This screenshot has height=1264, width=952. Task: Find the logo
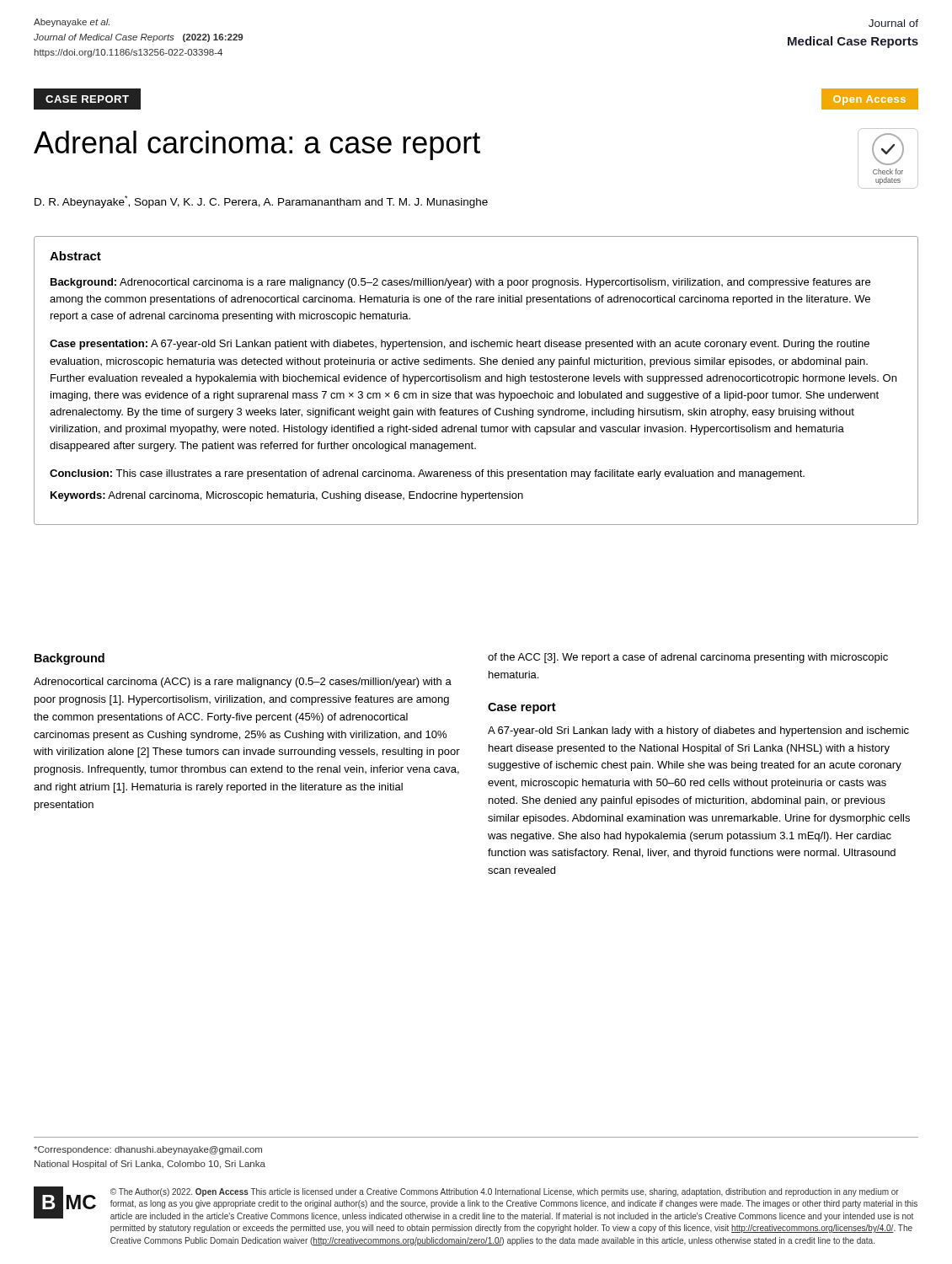888,158
